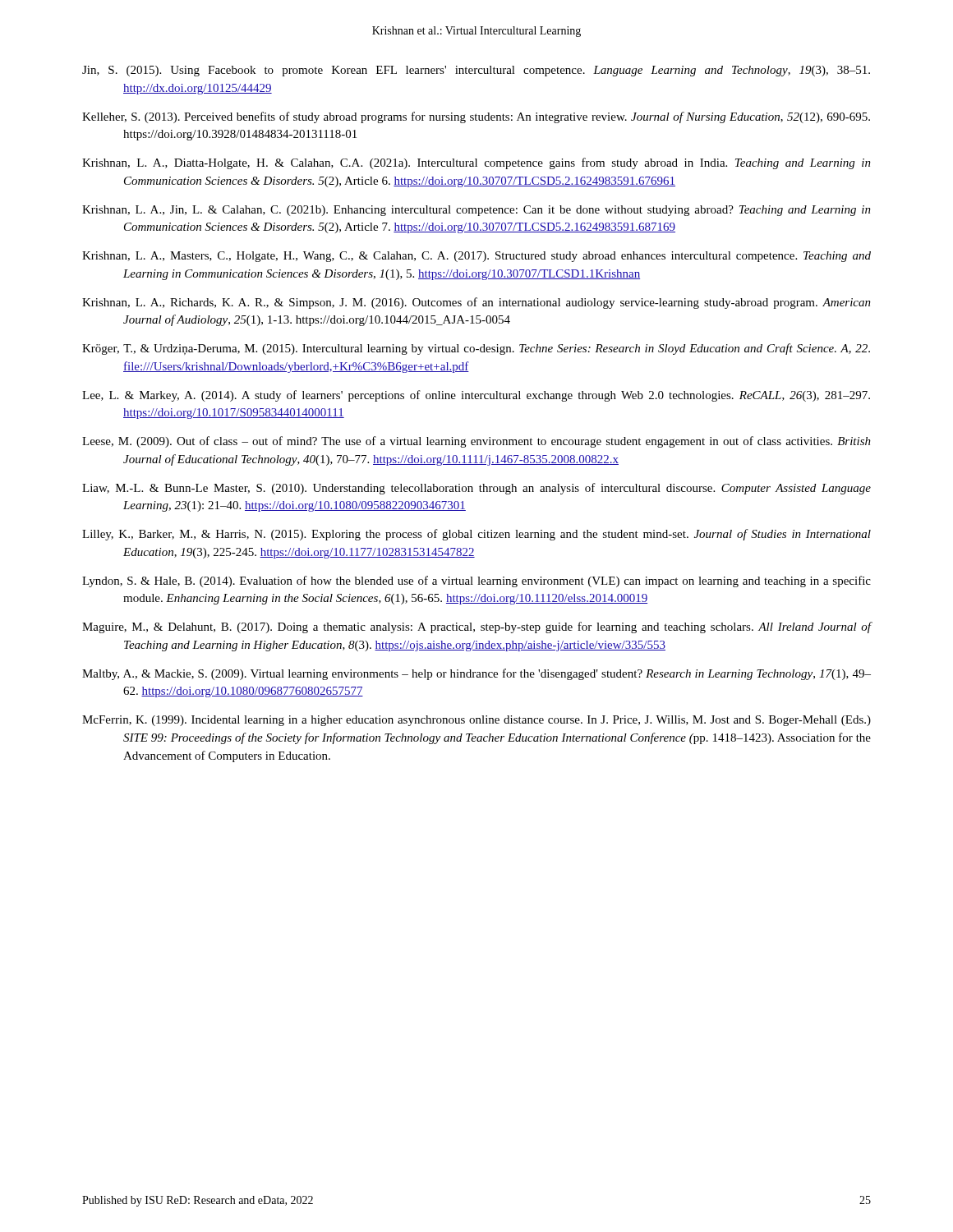Find the block on this page that starts "Lyndon, S. & Hale, B. (2014). Evaluation of"

[476, 589]
